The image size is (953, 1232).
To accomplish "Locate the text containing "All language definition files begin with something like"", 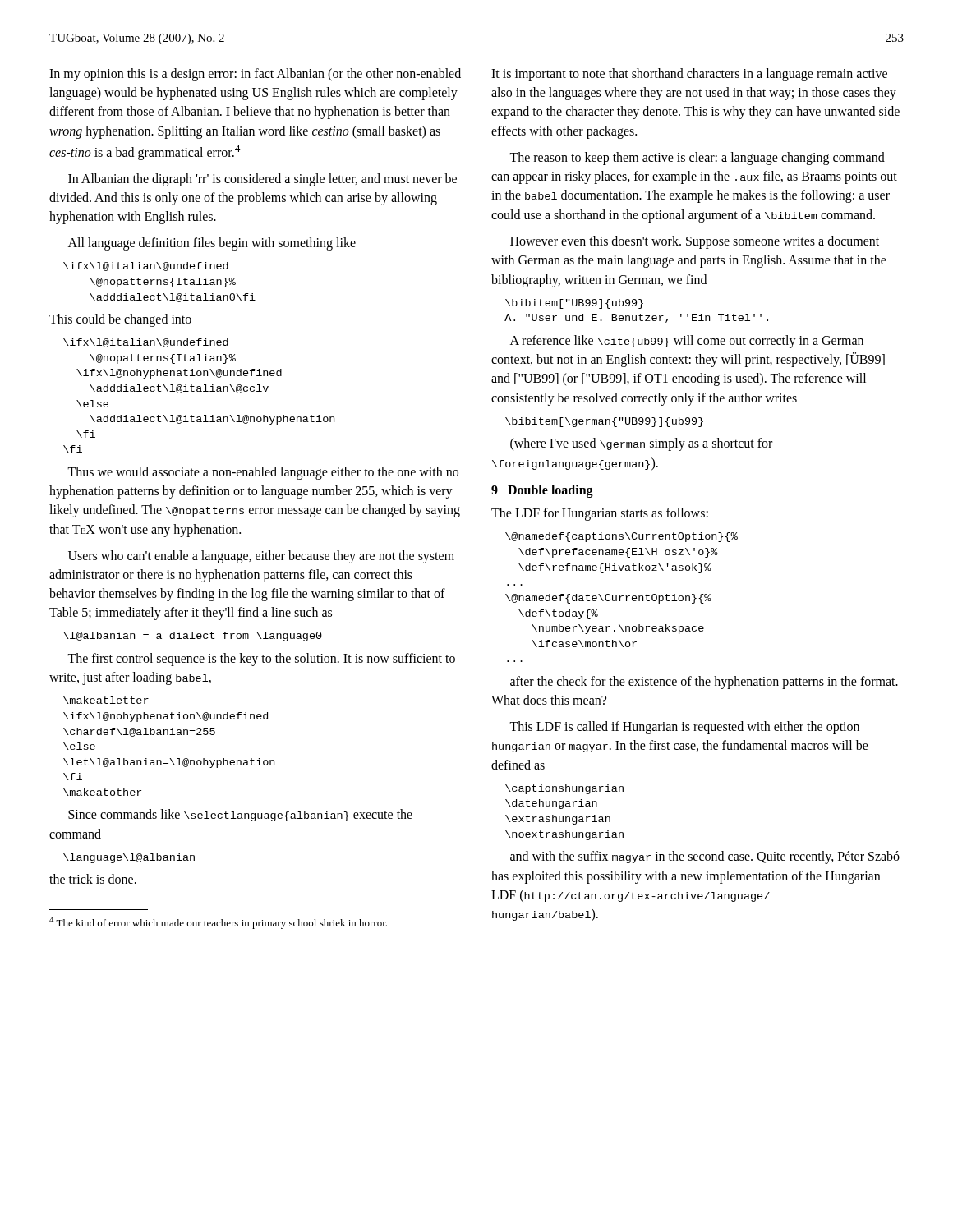I will pos(255,243).
